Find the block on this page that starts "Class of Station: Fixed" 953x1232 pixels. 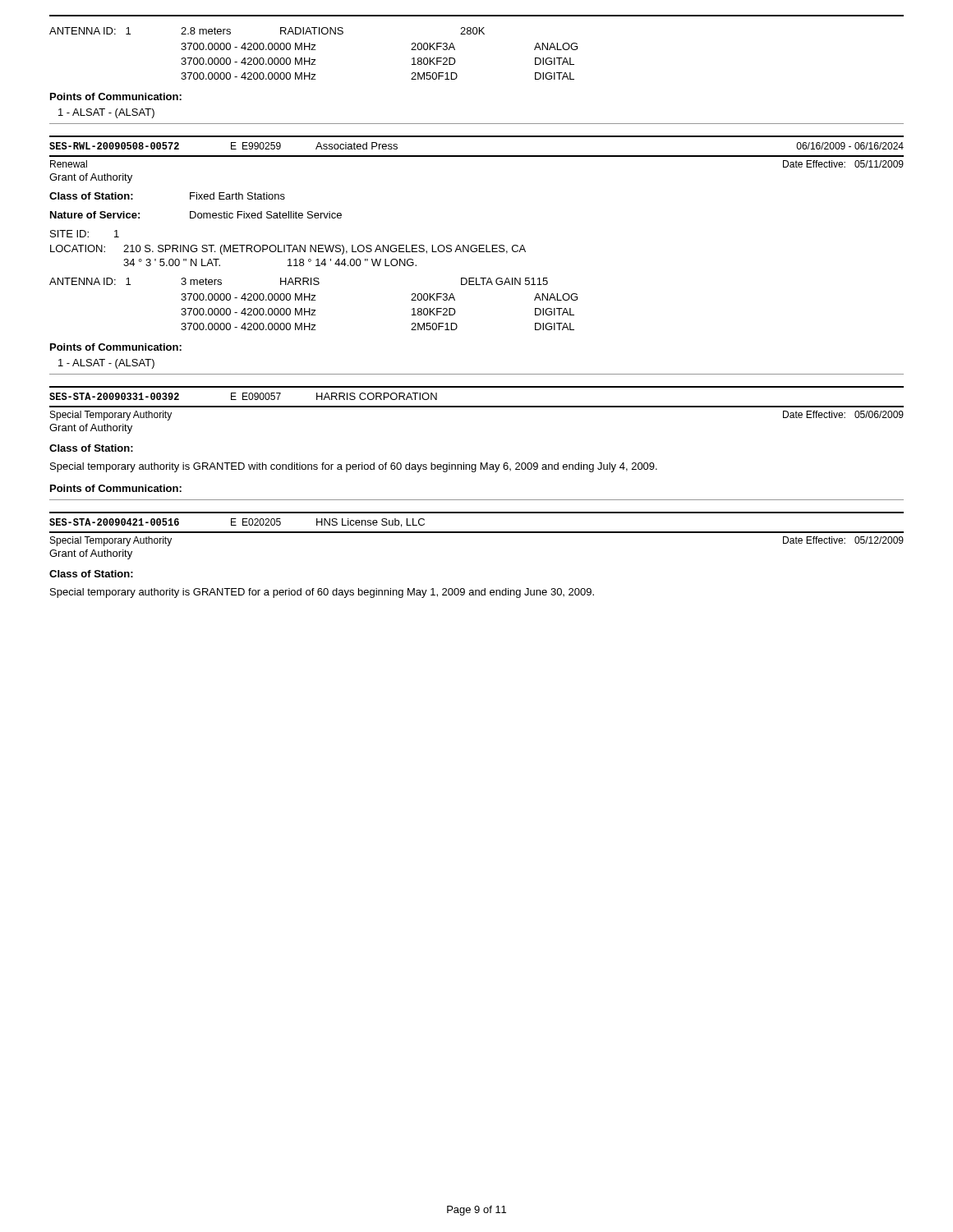tap(86, 196)
